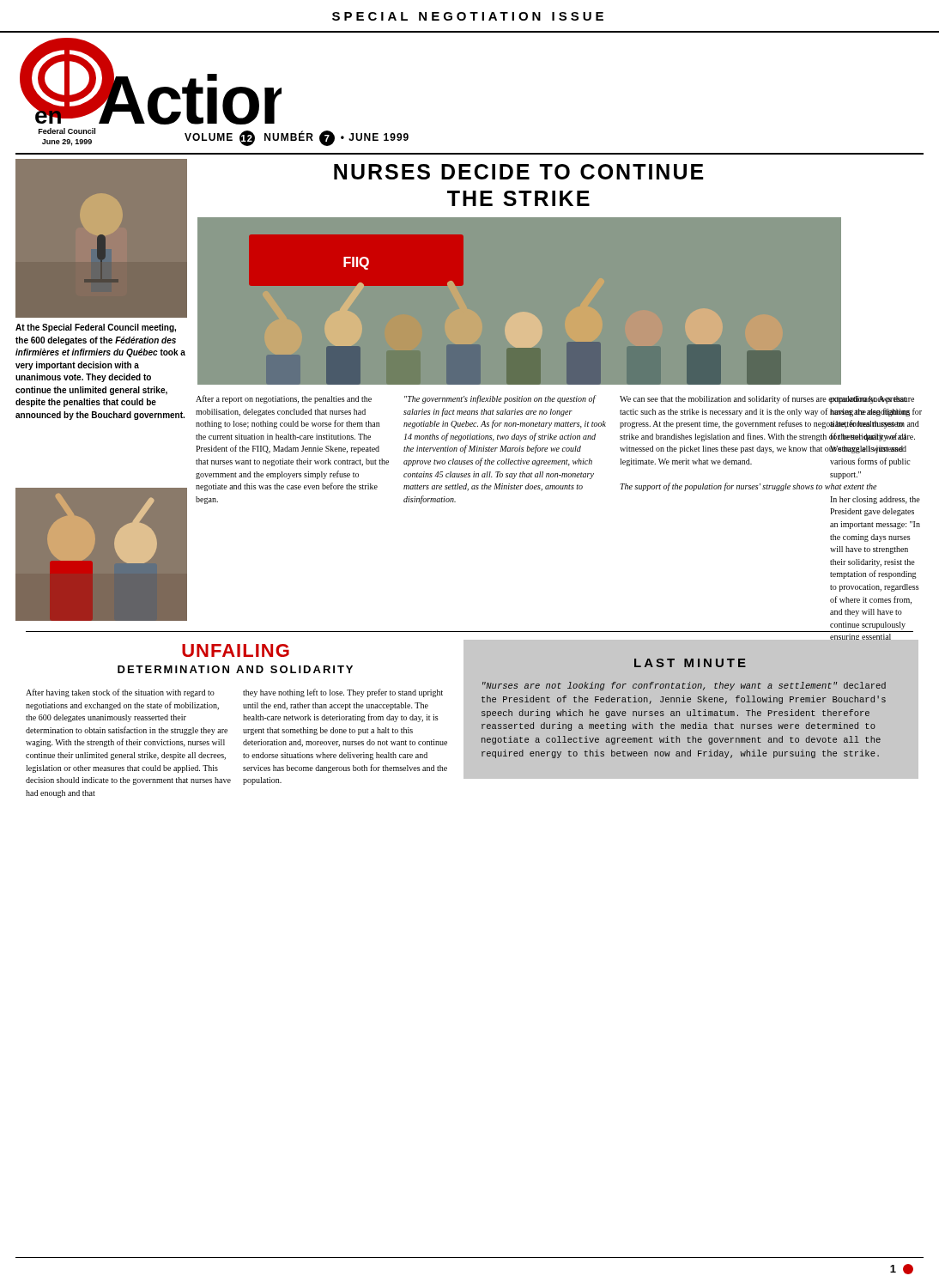Point to the element starting "LAST MINUTE "Nurses are not looking for"
The height and width of the screenshot is (1288, 939).
point(691,708)
